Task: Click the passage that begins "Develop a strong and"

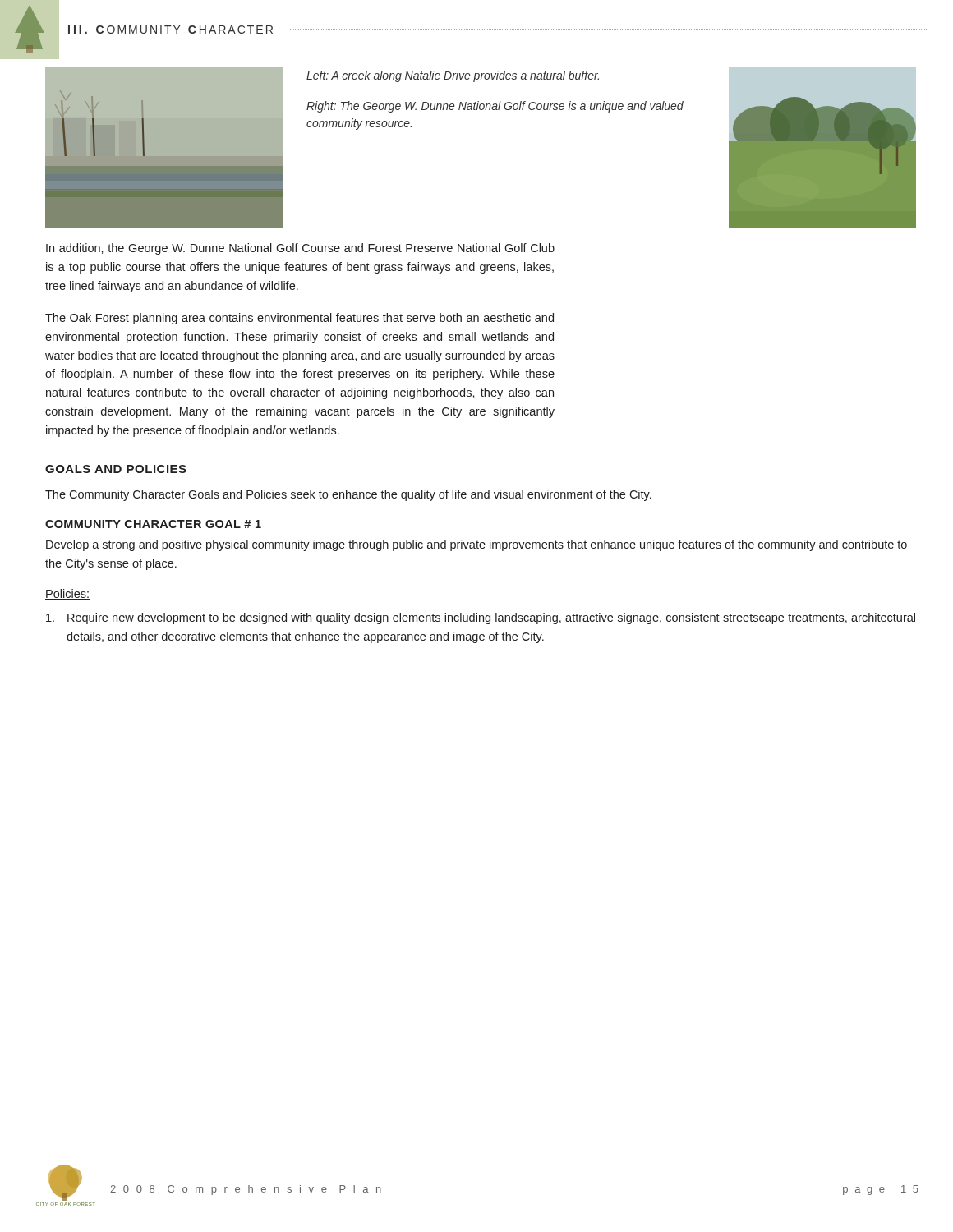Action: tap(476, 554)
